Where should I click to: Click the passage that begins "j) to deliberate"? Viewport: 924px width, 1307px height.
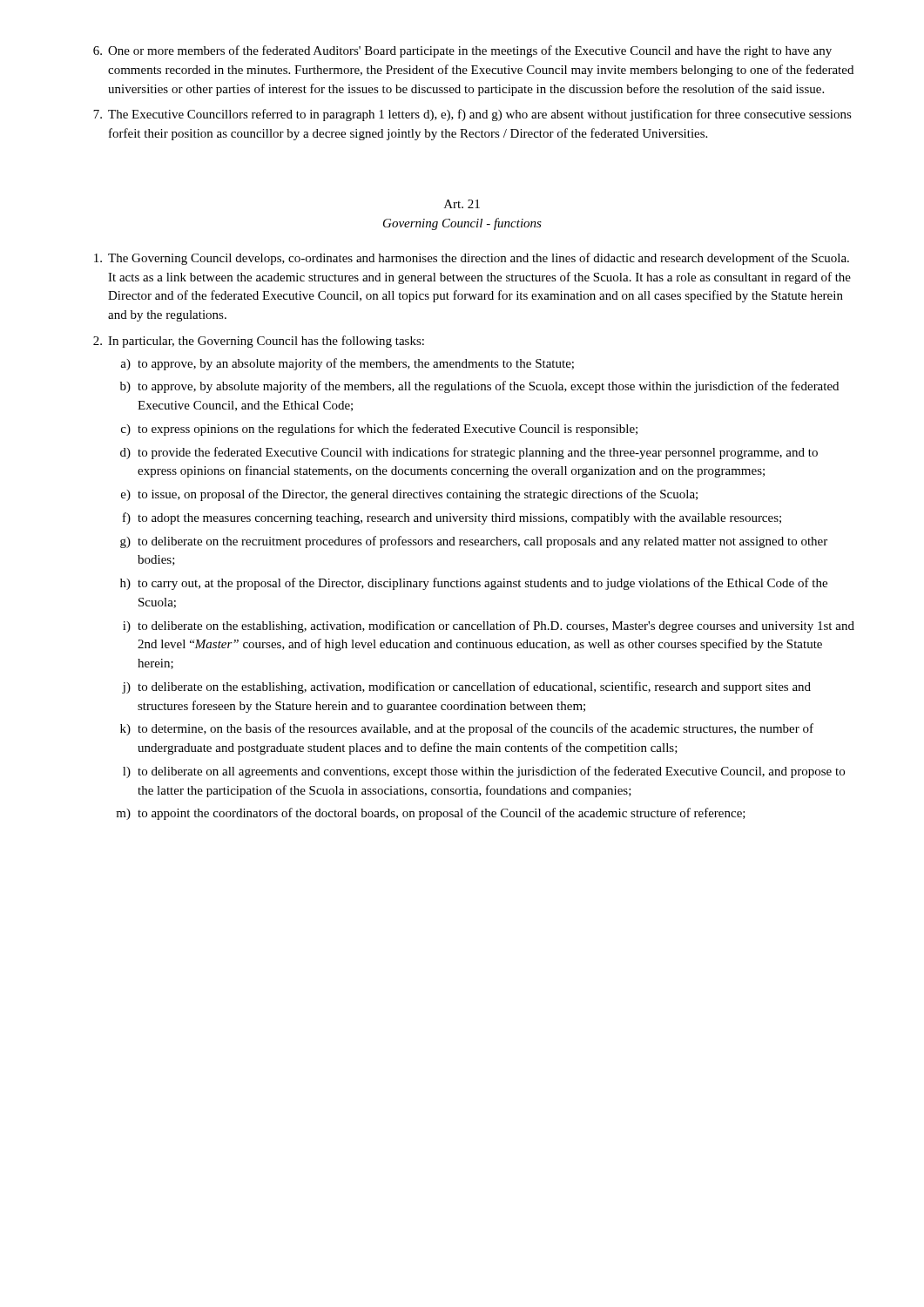tap(479, 697)
